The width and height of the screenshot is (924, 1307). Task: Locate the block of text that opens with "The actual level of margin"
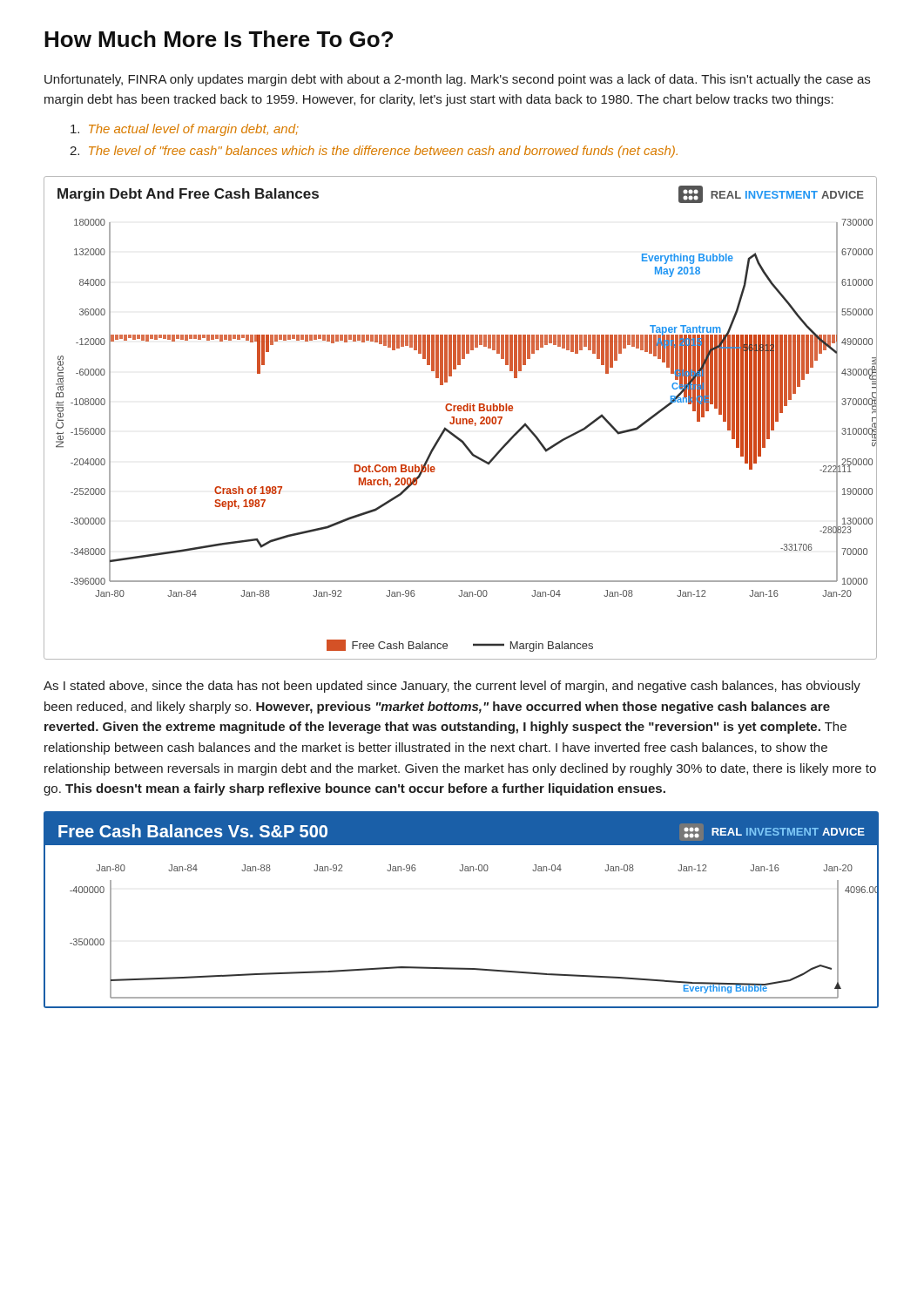point(184,128)
